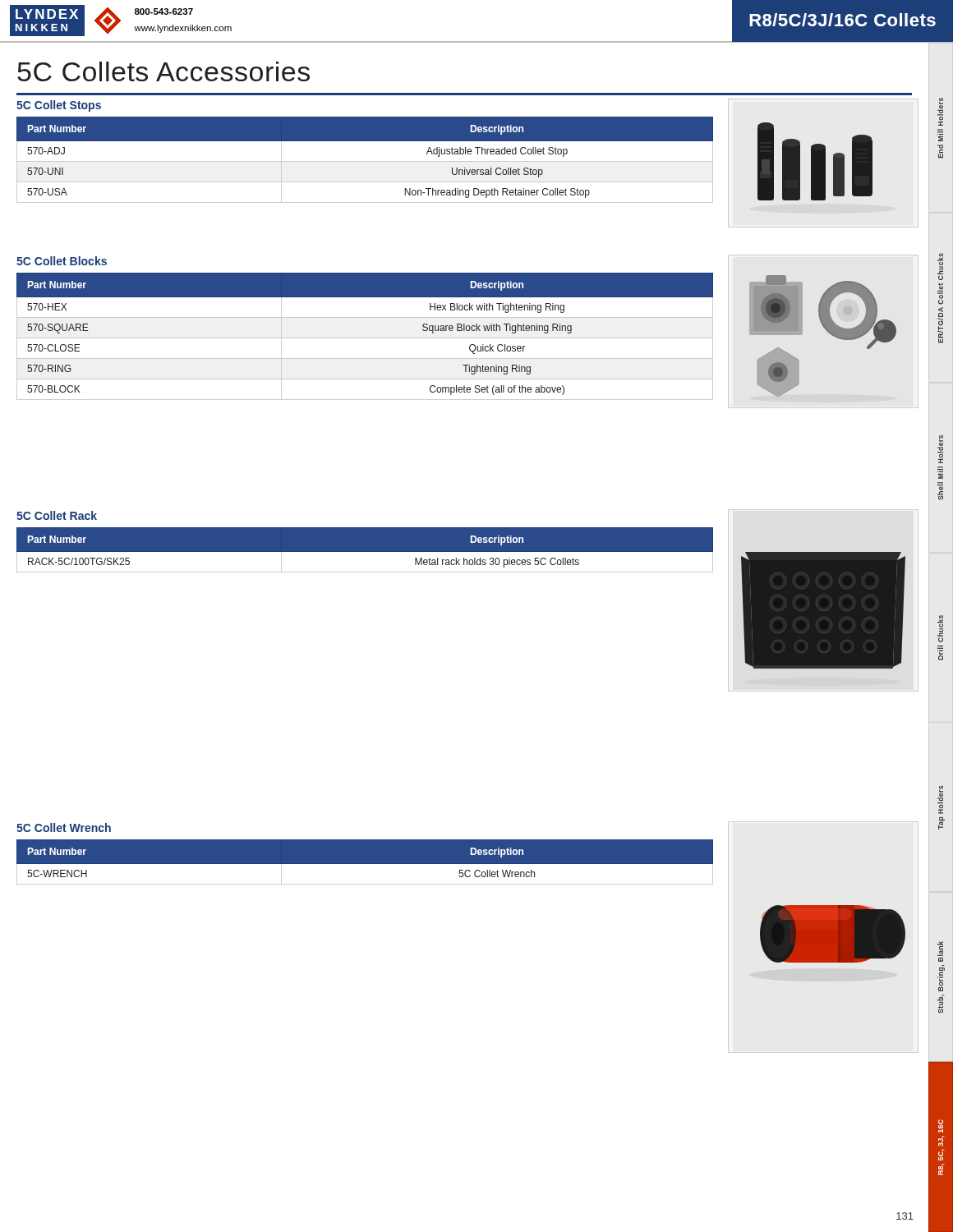Viewport: 953px width, 1232px height.
Task: Click on the table containing "Quick Closer"
Action: [x=365, y=336]
